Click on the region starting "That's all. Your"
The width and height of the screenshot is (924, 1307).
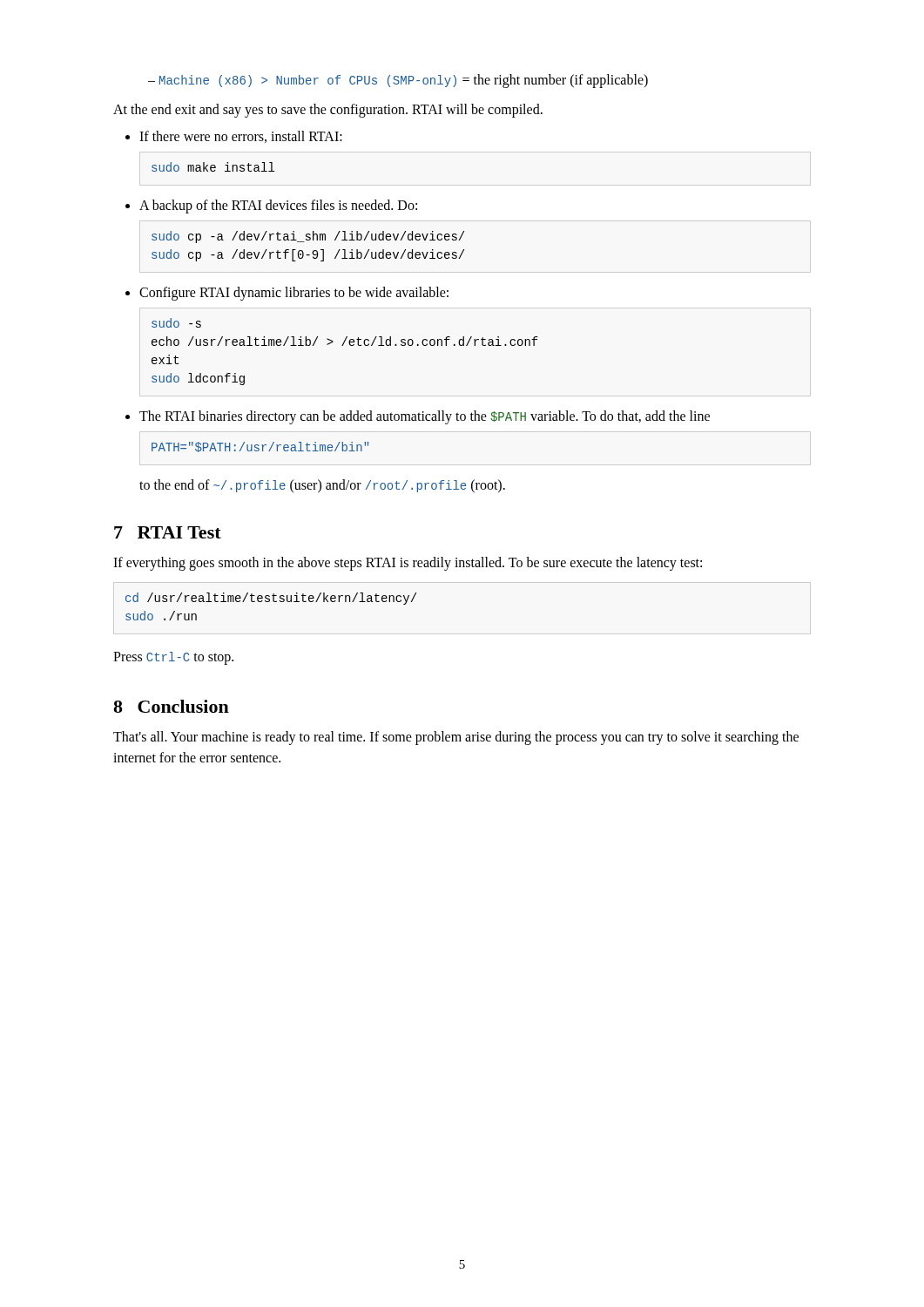pos(456,747)
